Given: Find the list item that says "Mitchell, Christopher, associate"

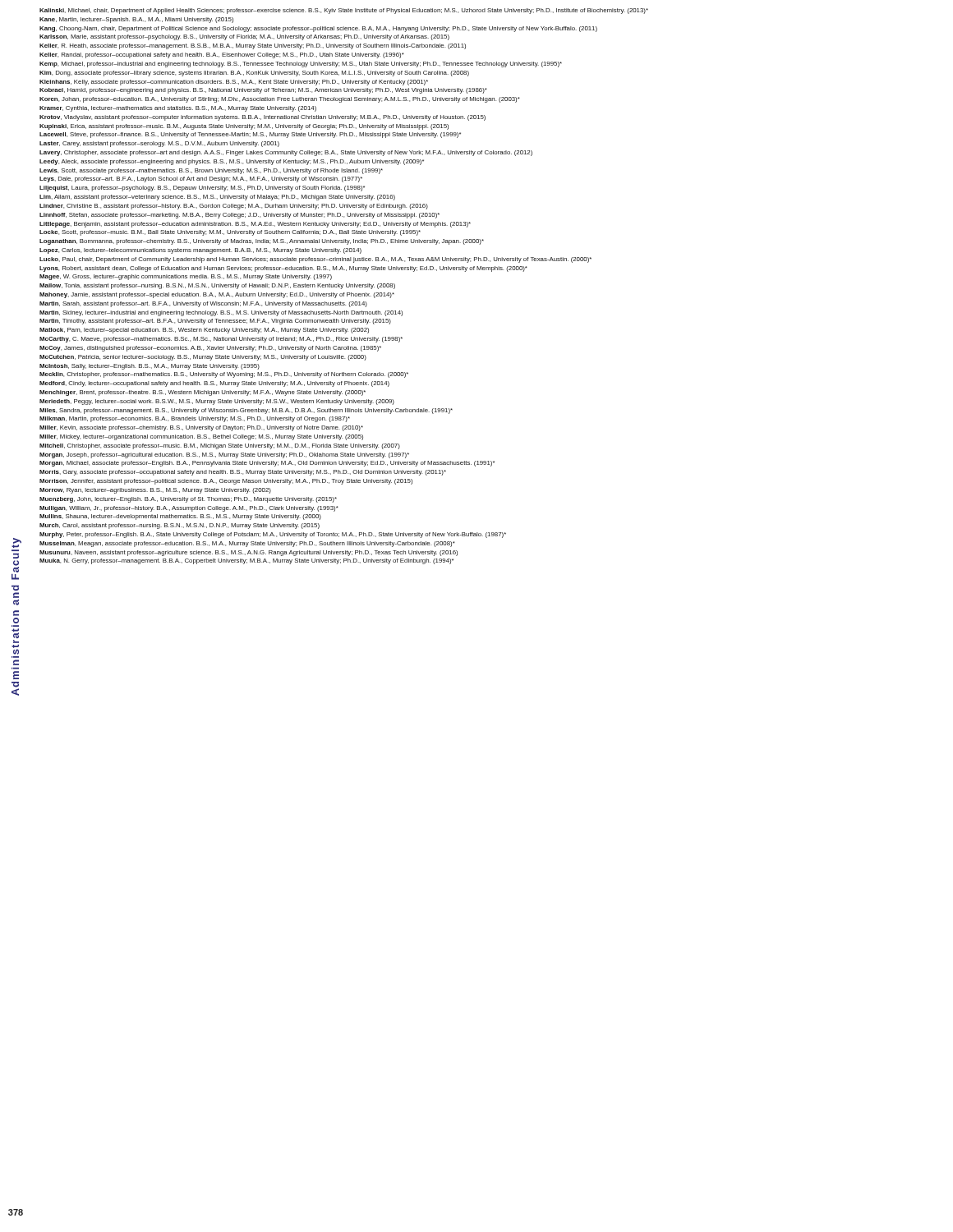Looking at the screenshot, I should (220, 445).
